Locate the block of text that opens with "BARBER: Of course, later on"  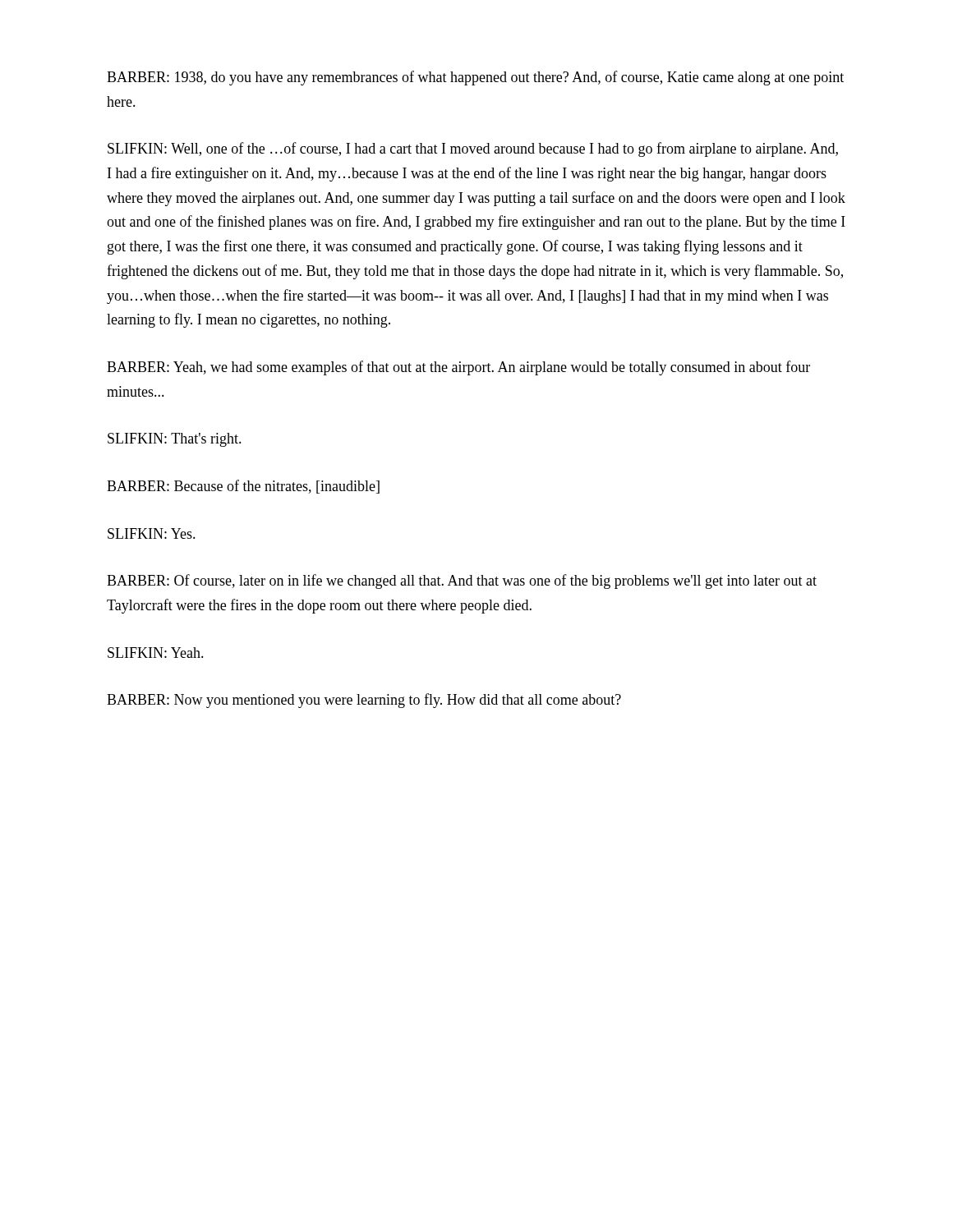[x=462, y=593]
